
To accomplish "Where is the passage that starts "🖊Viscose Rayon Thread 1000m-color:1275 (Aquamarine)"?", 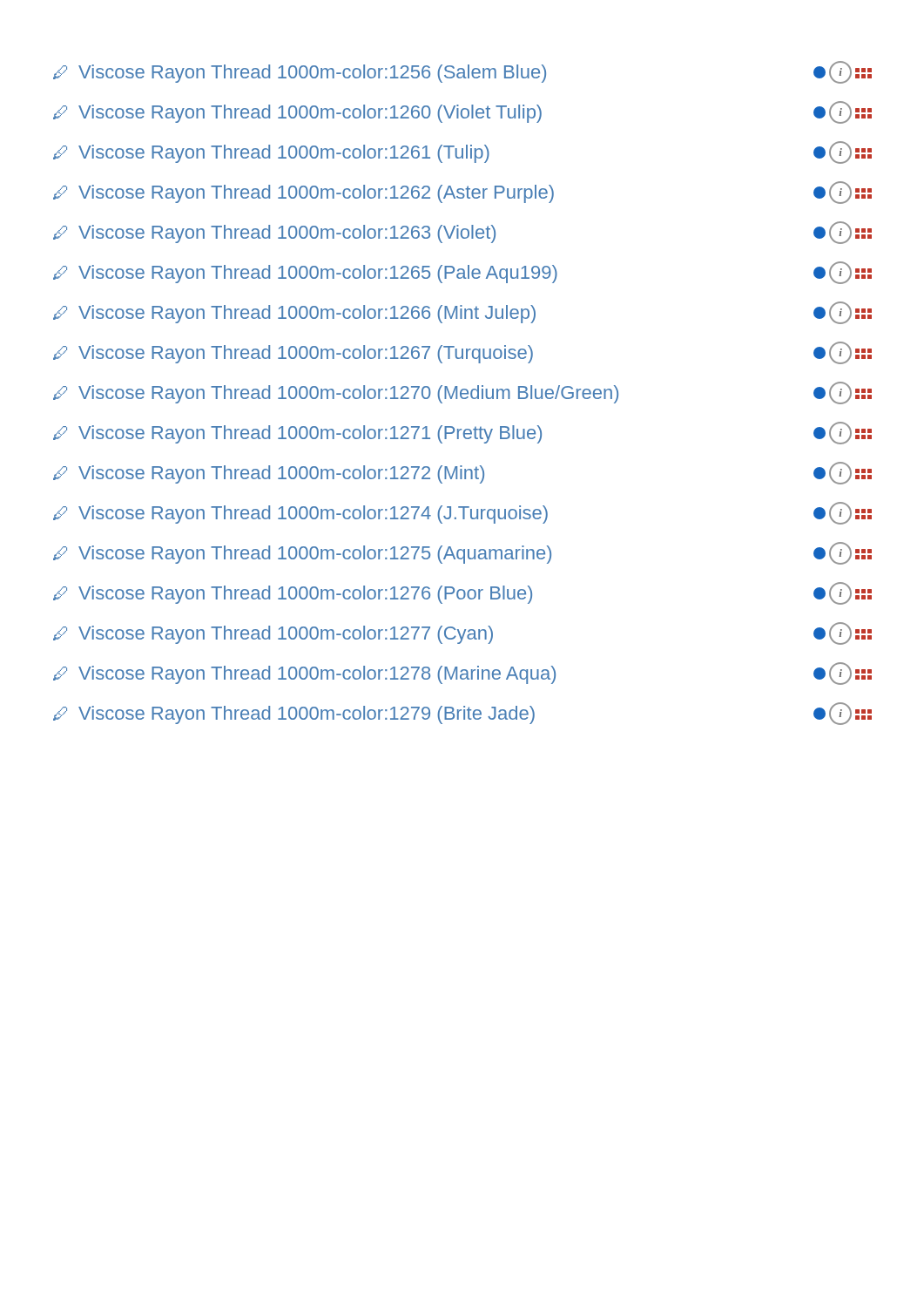I will pyautogui.click(x=462, y=553).
